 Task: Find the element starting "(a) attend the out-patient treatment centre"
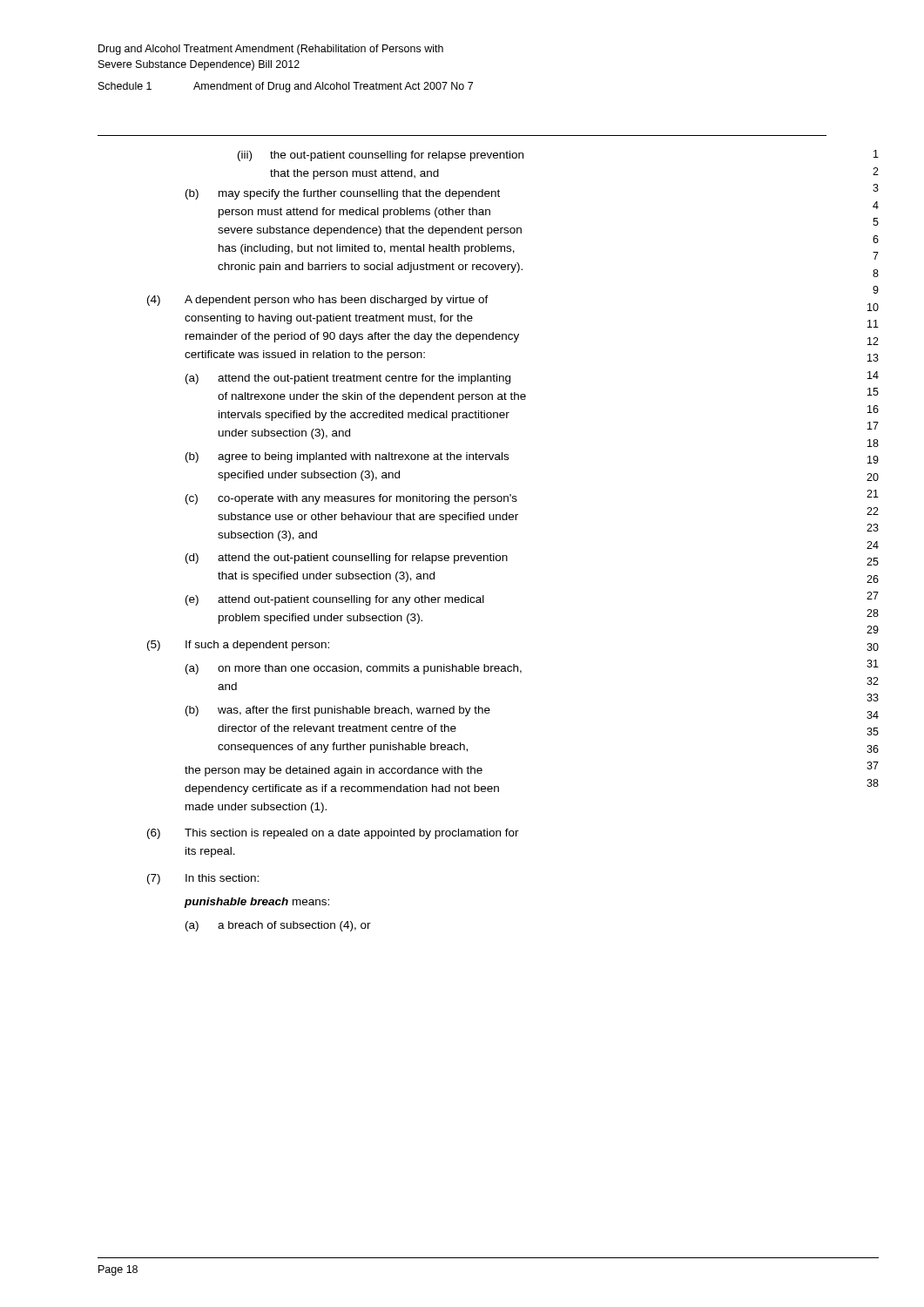[519, 406]
